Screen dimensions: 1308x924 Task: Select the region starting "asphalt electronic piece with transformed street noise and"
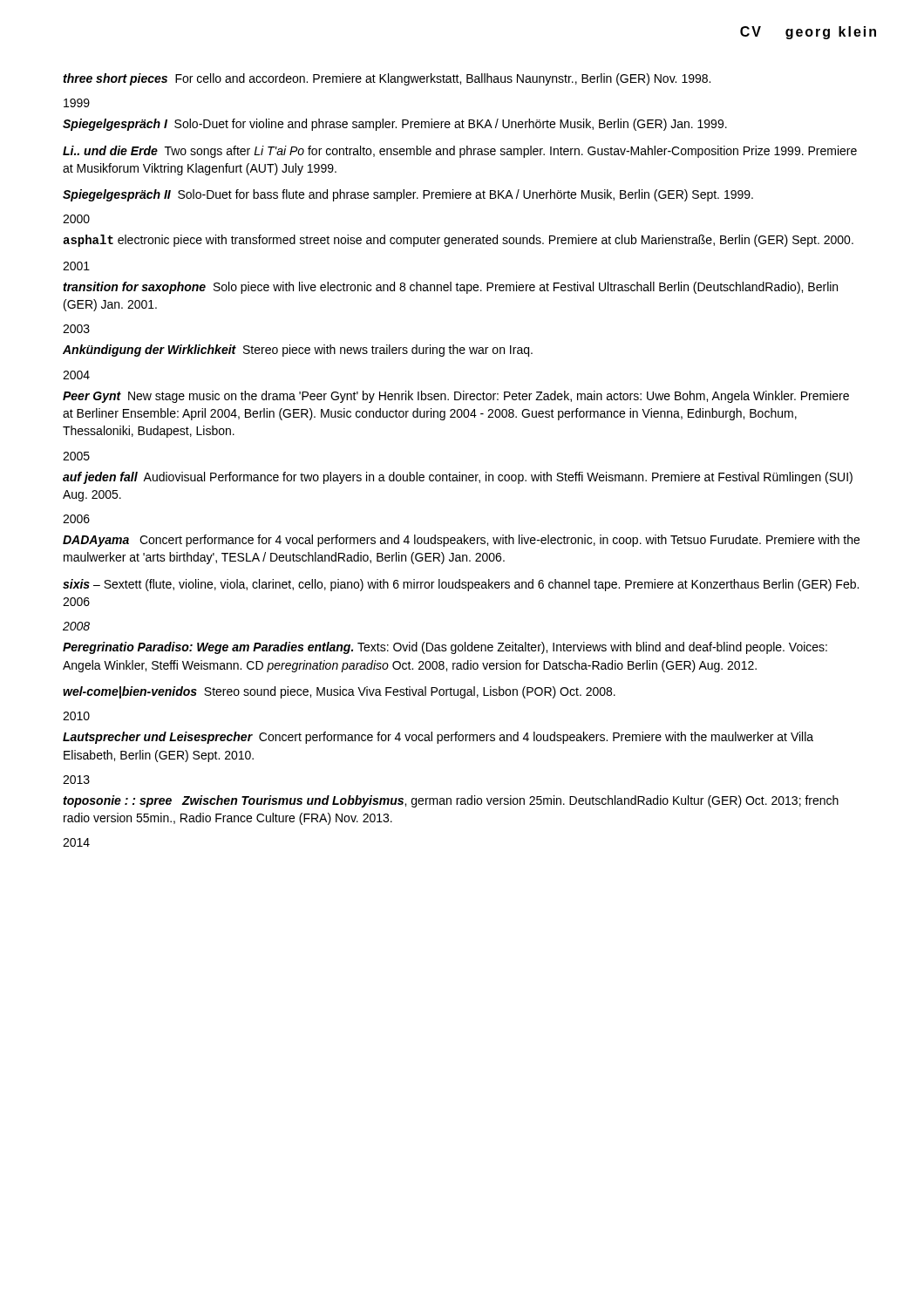point(458,241)
